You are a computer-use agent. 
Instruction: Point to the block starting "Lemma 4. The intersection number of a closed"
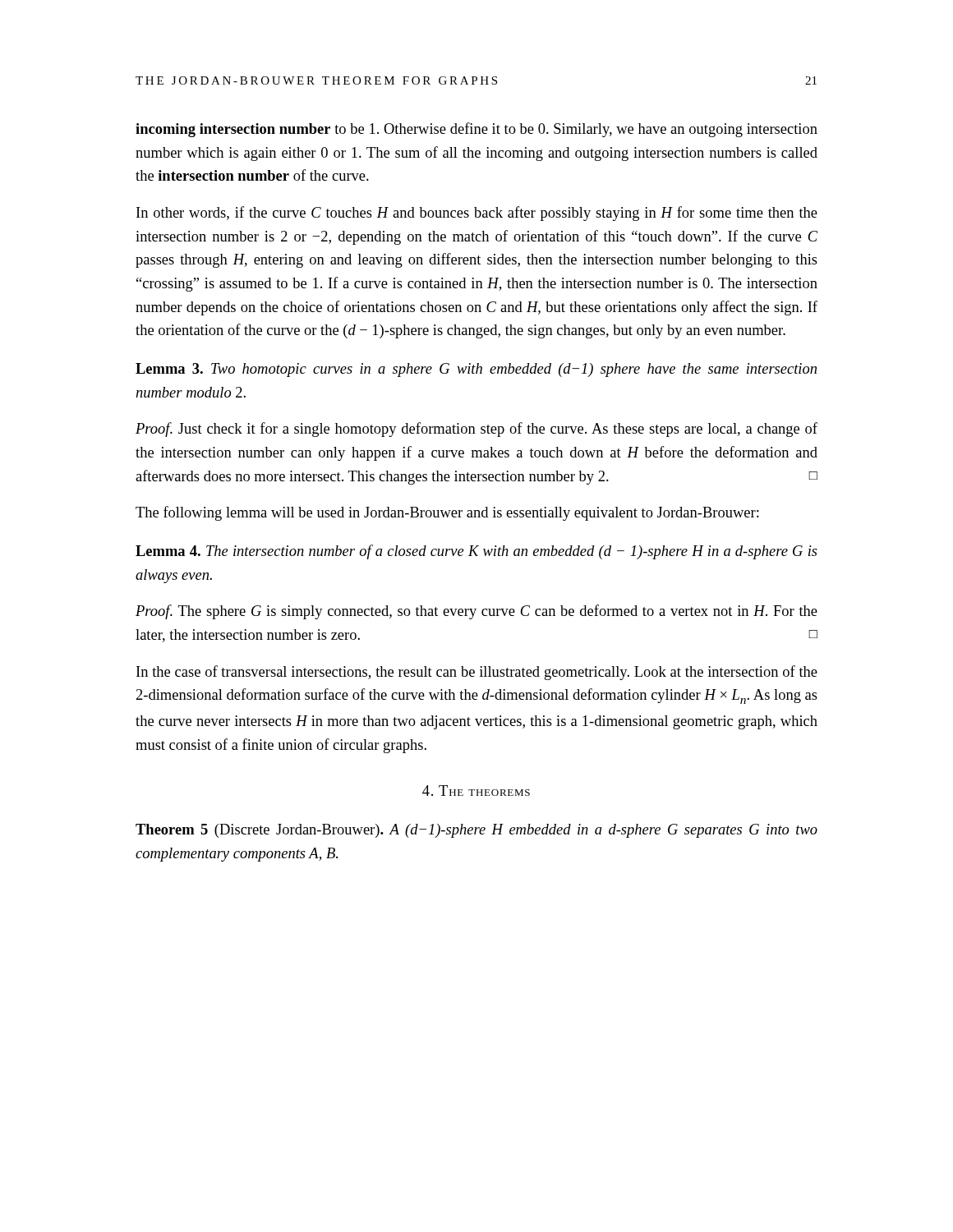point(476,563)
